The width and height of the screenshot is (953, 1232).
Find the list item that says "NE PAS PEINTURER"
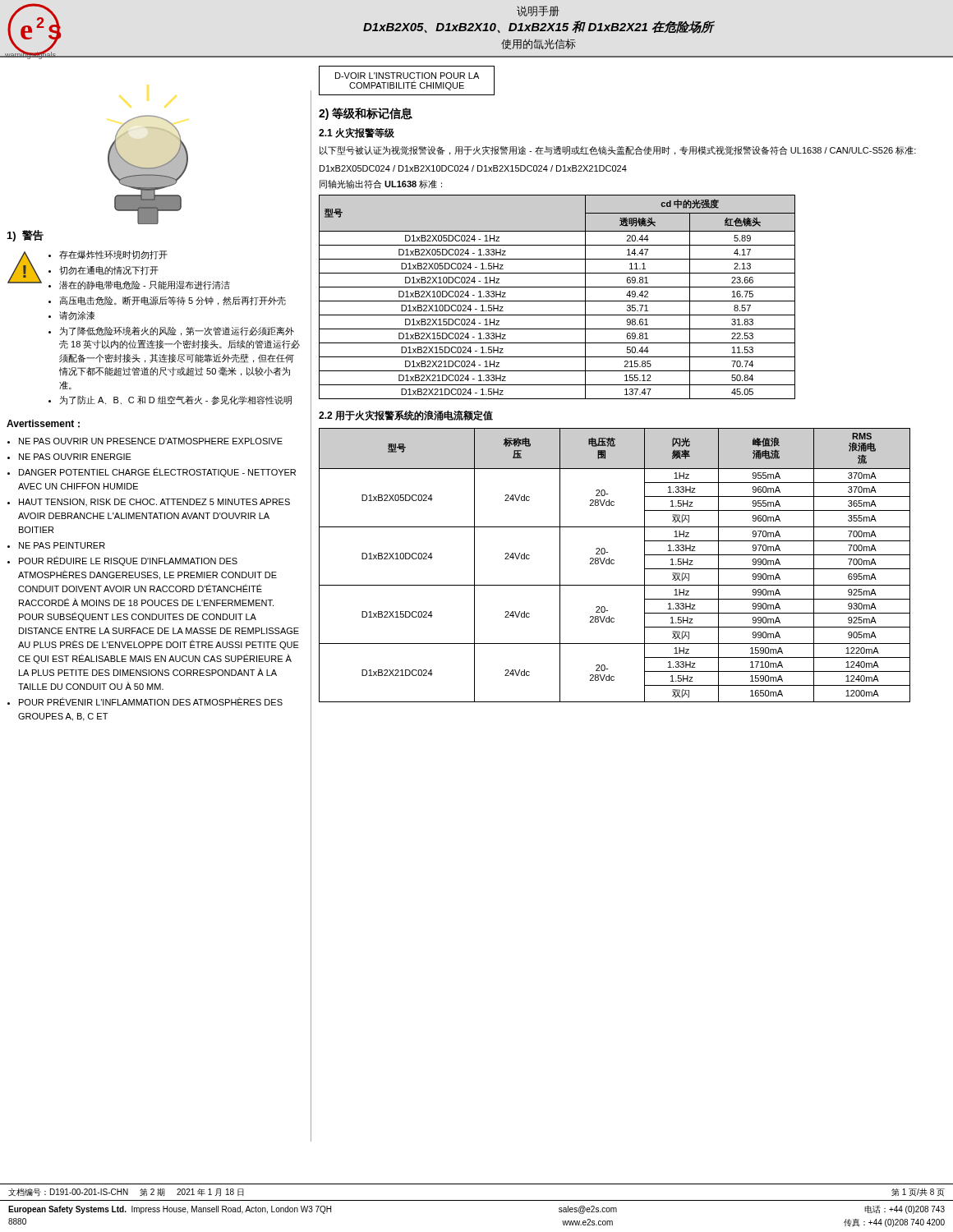[x=62, y=545]
